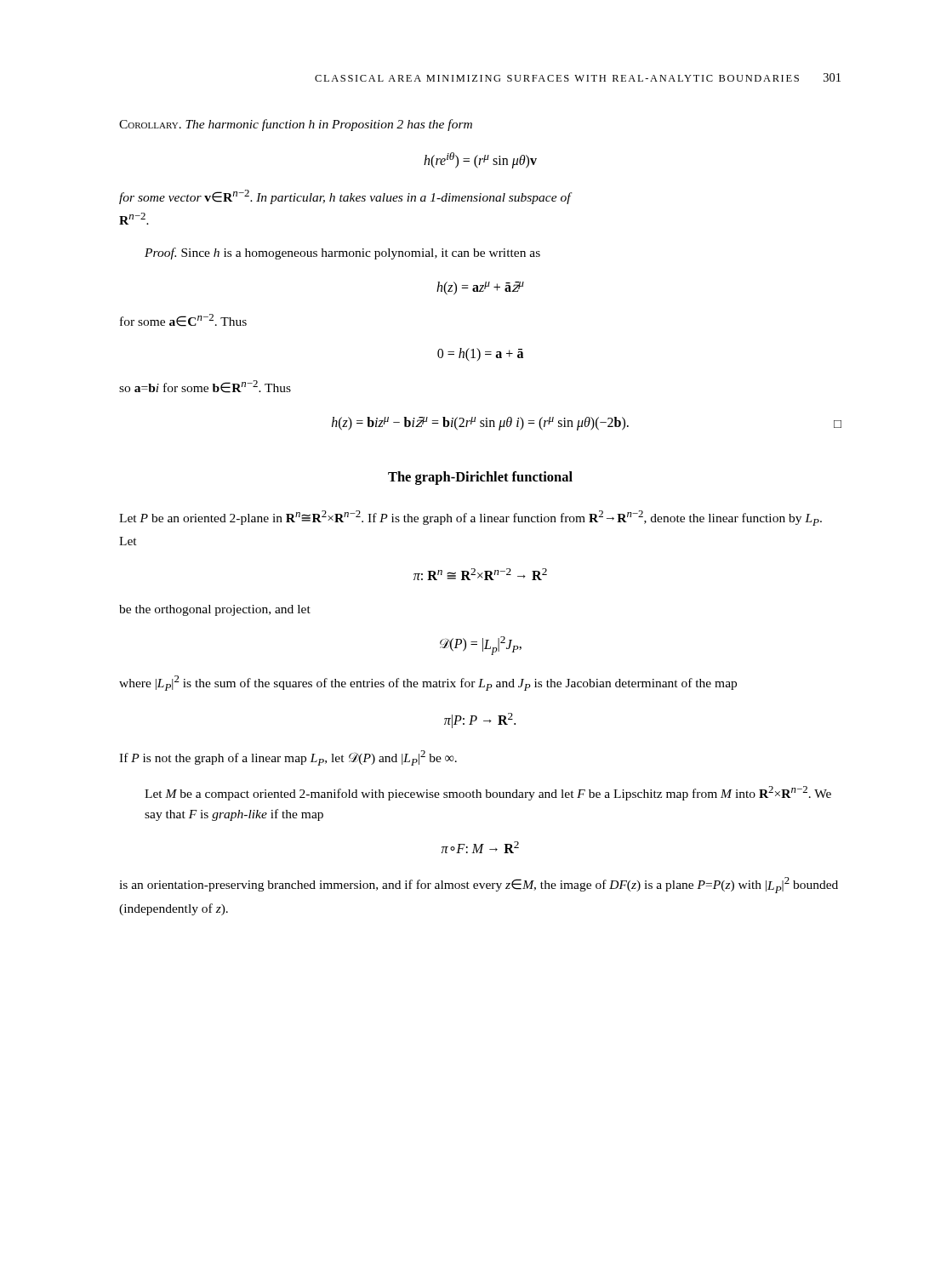Navigate to the block starting "h(reiθ) = (rμ sin μθ)v"
Viewport: 952px width, 1276px height.
pos(480,159)
